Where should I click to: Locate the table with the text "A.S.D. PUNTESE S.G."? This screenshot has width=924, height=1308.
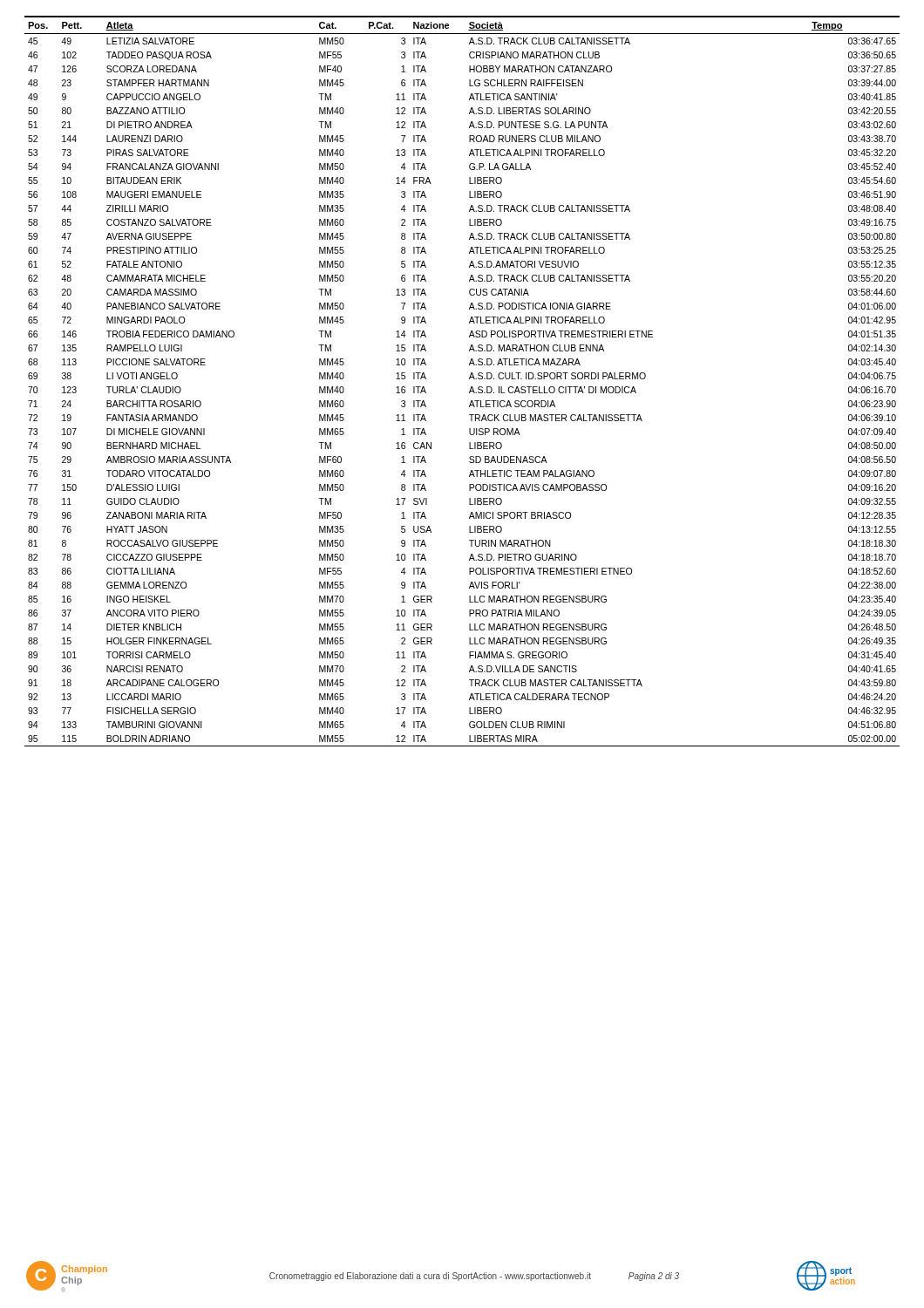tap(462, 381)
